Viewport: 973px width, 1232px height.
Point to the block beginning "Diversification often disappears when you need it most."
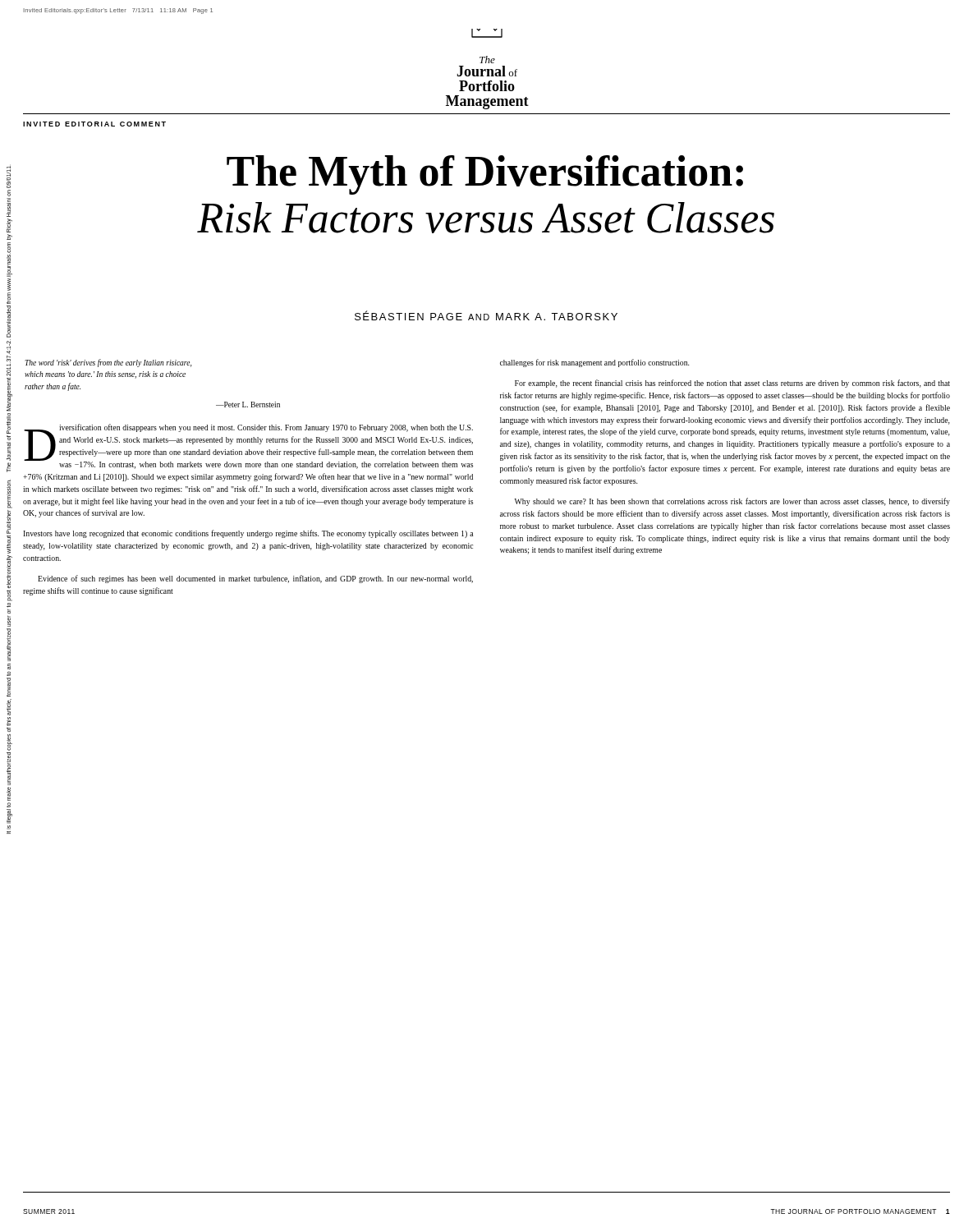click(x=248, y=470)
